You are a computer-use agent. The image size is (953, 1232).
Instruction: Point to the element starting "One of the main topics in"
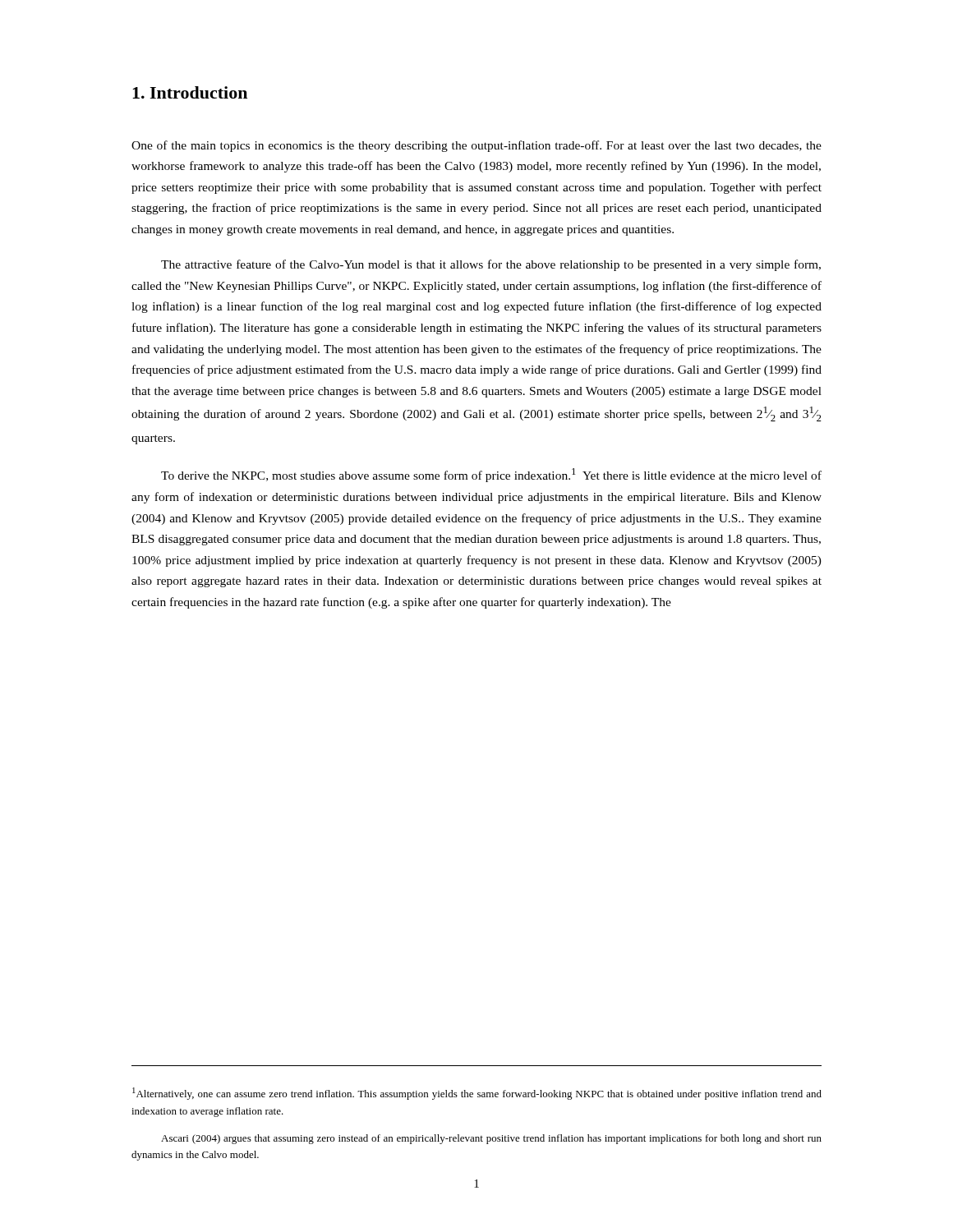pos(476,187)
